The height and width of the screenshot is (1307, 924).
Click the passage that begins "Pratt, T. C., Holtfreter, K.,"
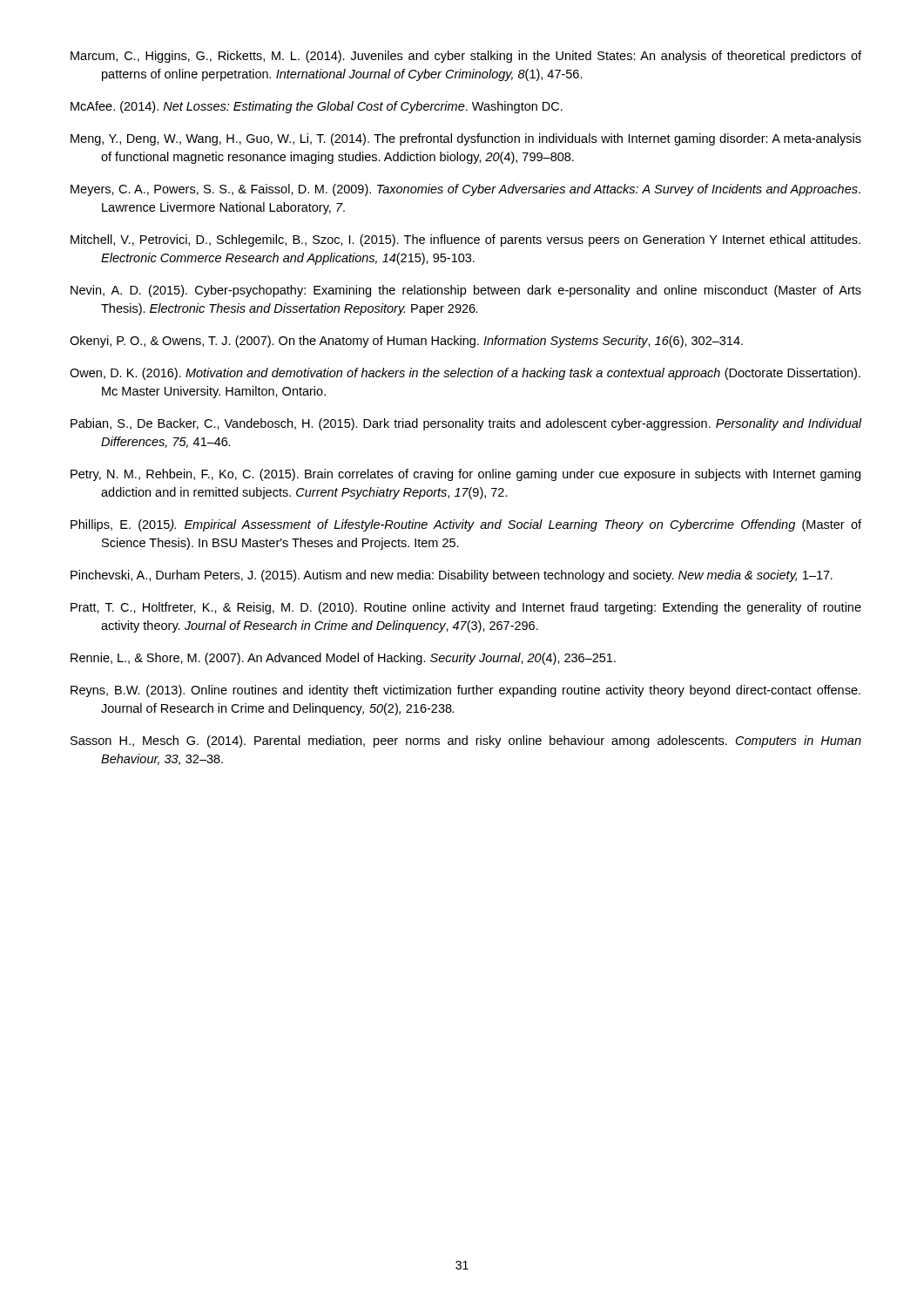point(465,617)
